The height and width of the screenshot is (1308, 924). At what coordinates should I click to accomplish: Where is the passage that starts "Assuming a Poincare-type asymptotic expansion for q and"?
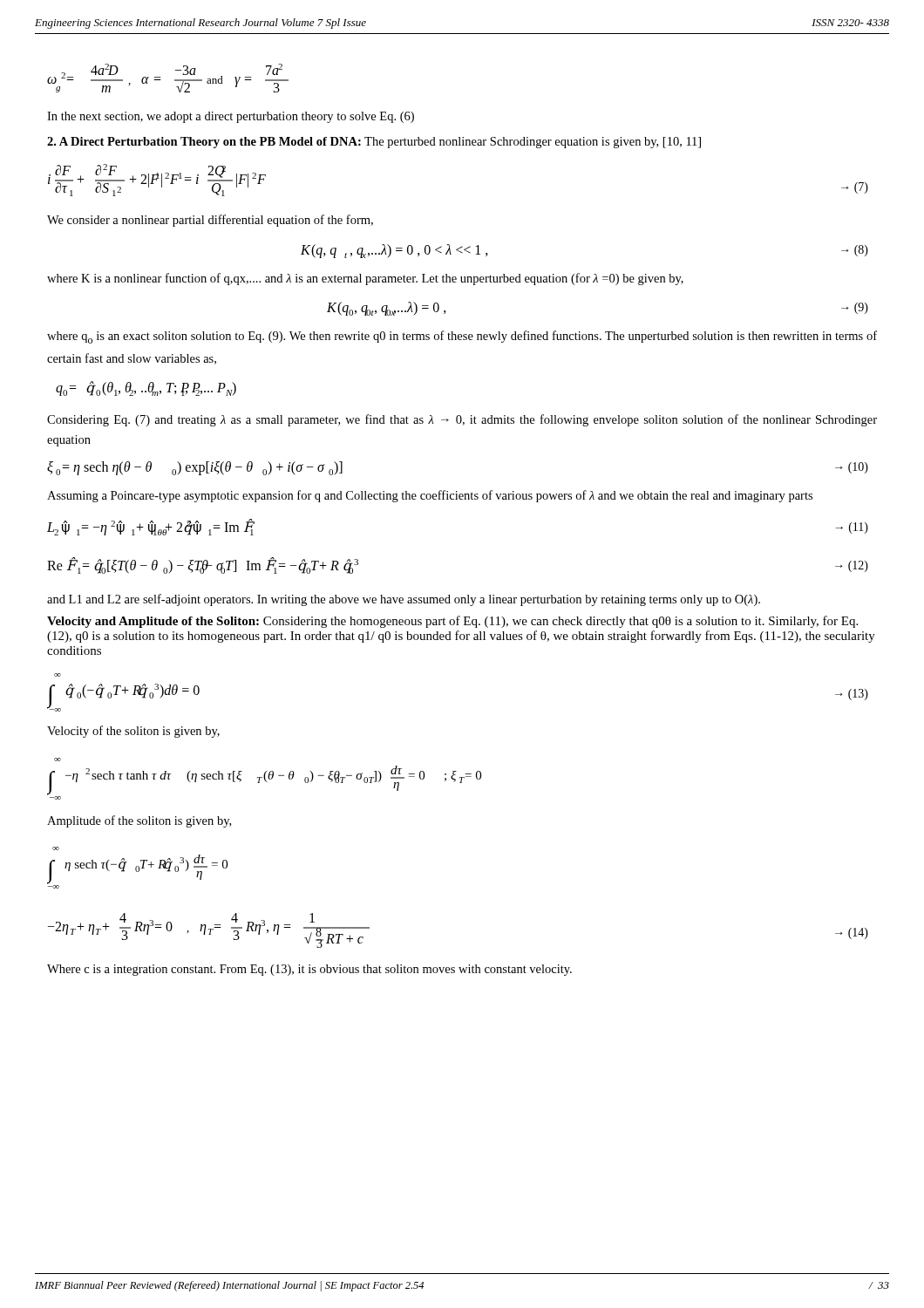(x=430, y=496)
